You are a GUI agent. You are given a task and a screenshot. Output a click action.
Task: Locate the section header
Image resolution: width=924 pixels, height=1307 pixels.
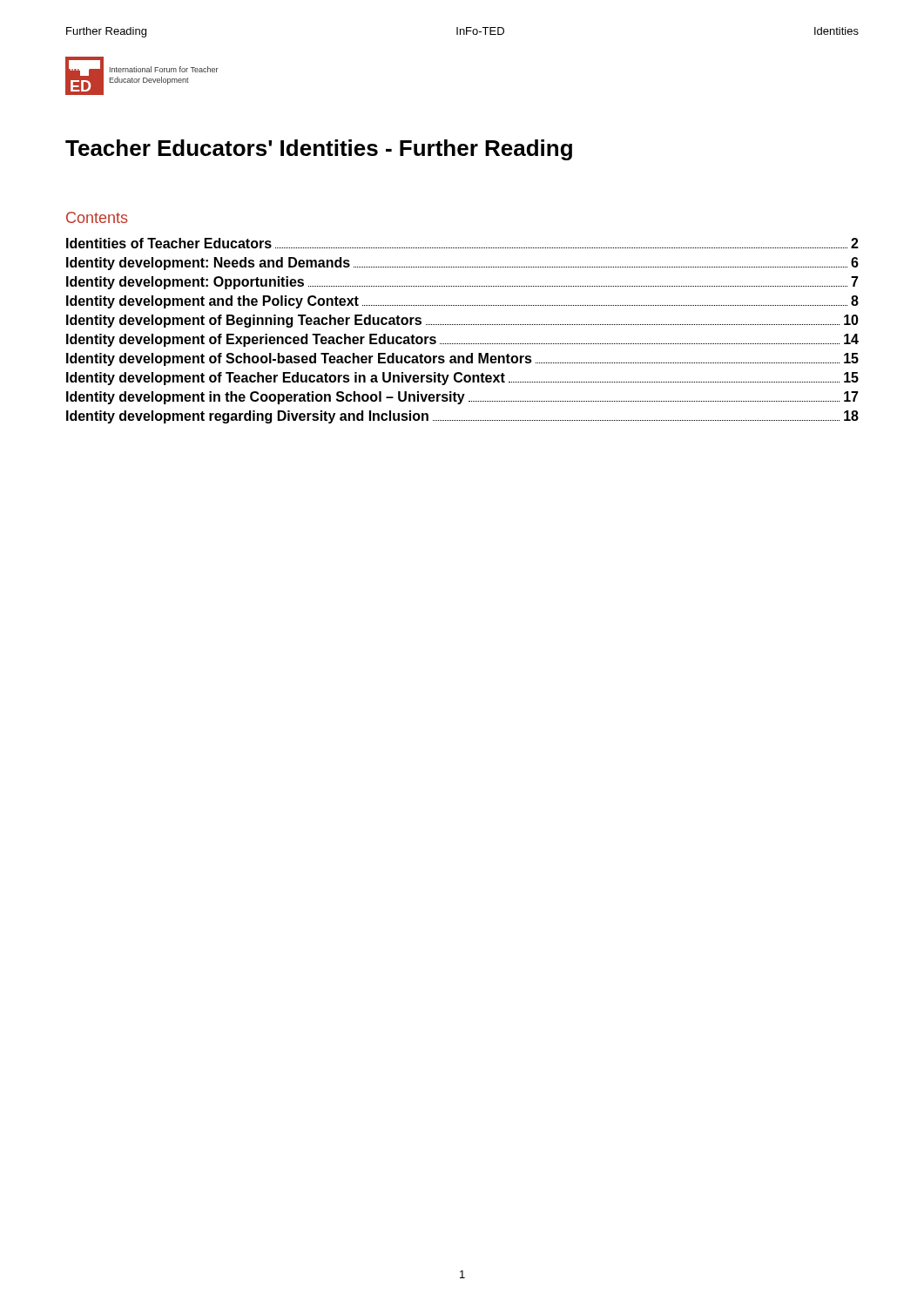(x=97, y=218)
